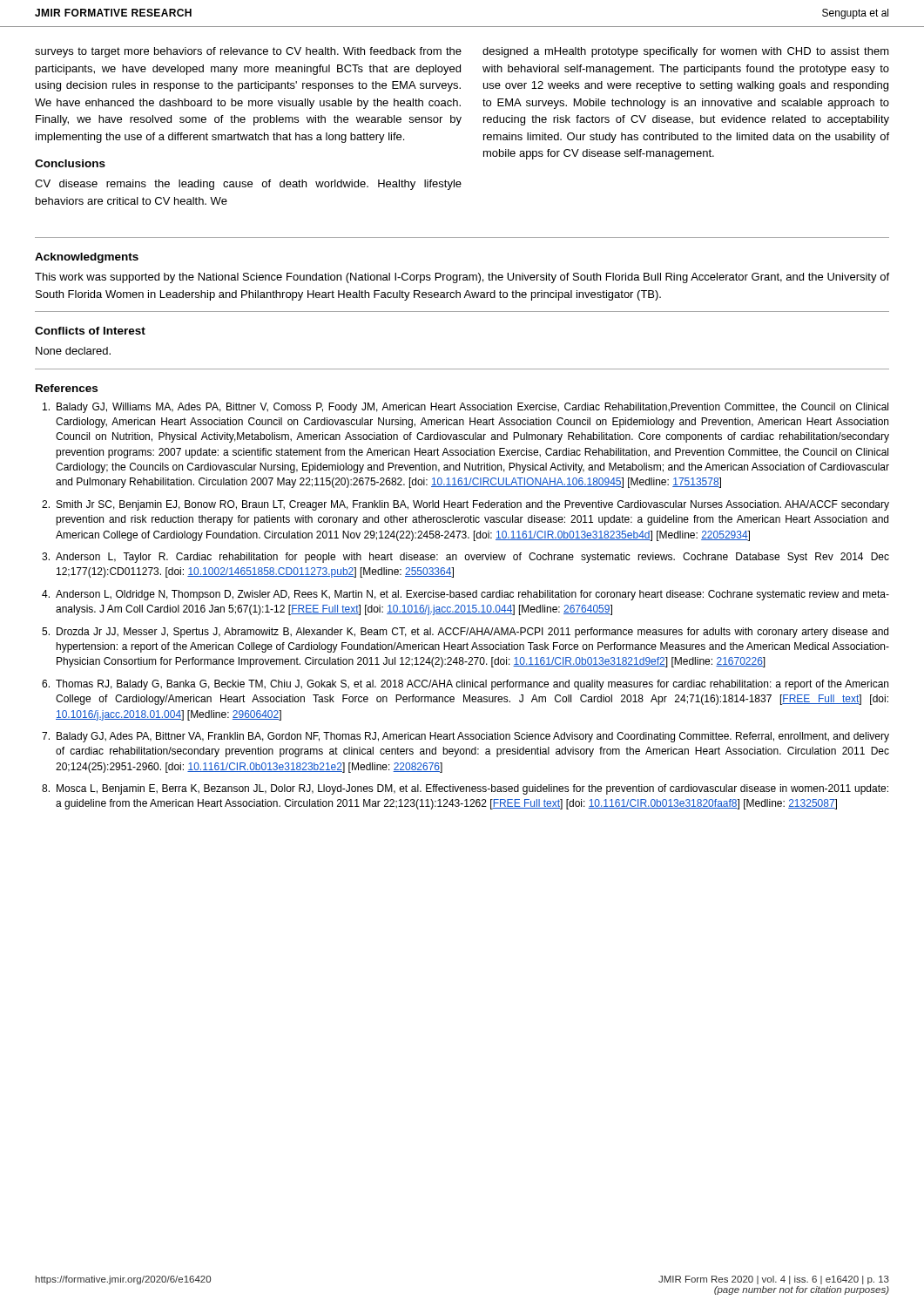Locate the block of text that opens with "surveys to target more behaviors"

coord(248,93)
